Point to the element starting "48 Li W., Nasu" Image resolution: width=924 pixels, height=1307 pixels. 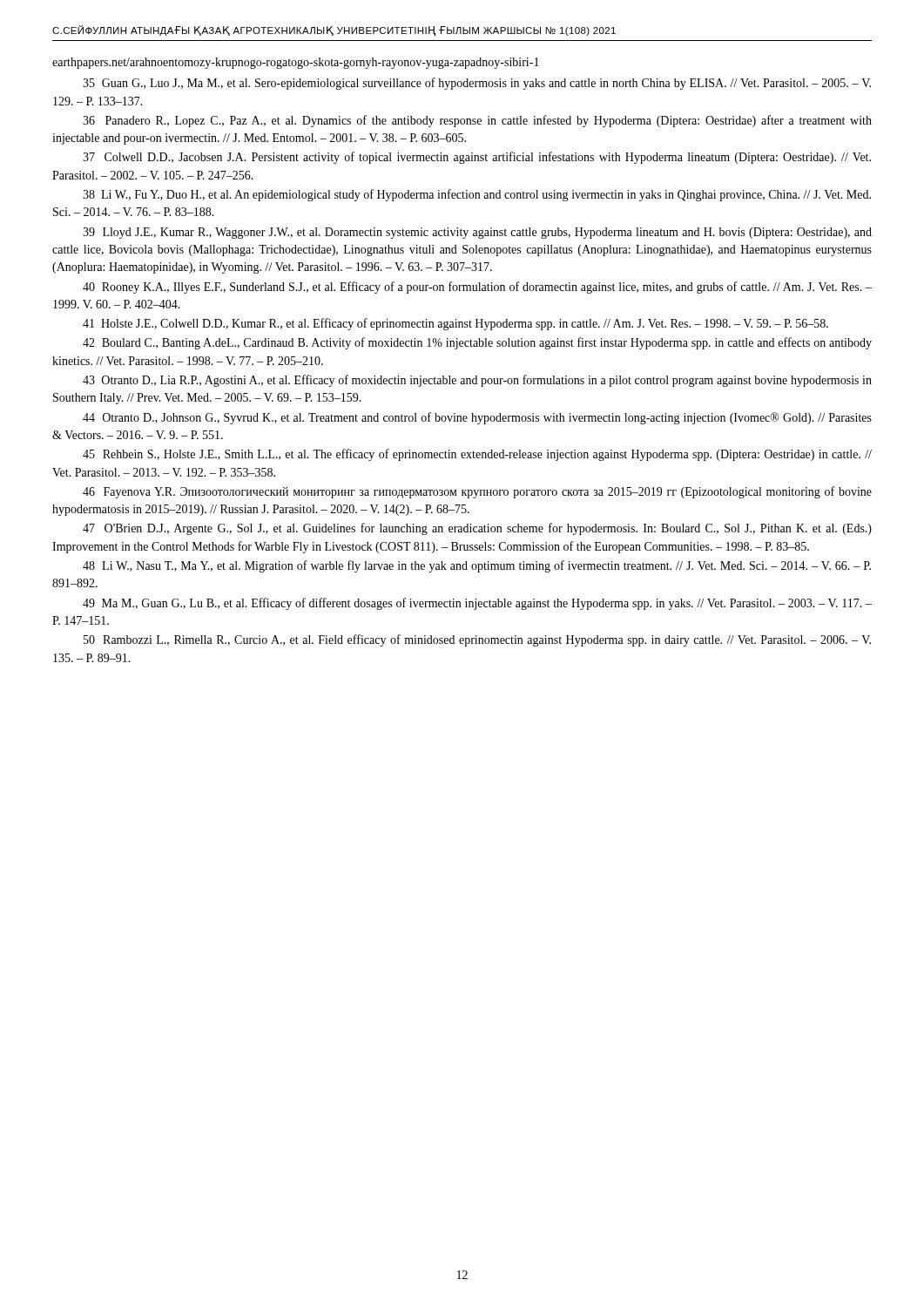pos(462,575)
